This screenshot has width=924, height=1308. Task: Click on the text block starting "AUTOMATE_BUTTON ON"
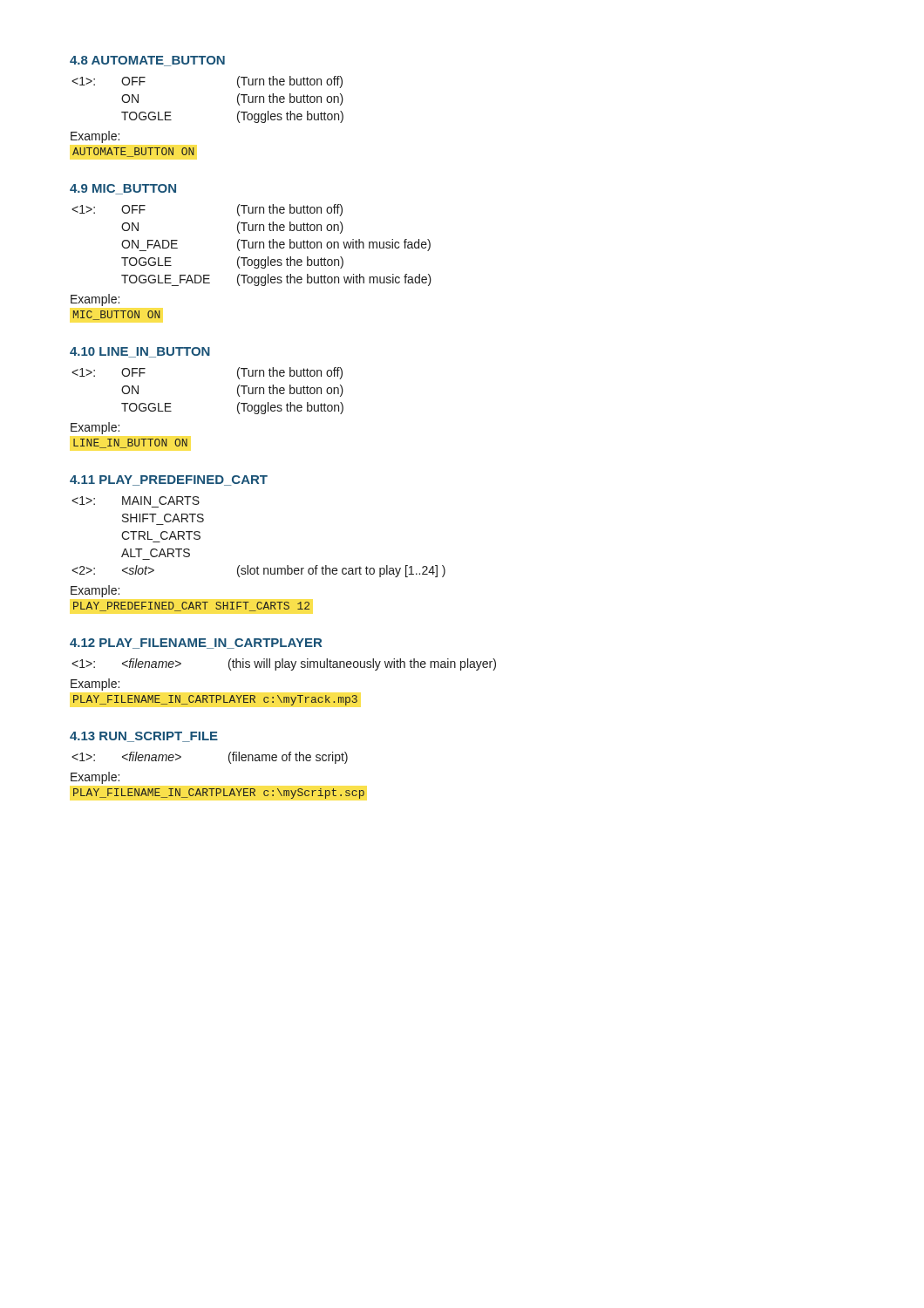(x=134, y=152)
